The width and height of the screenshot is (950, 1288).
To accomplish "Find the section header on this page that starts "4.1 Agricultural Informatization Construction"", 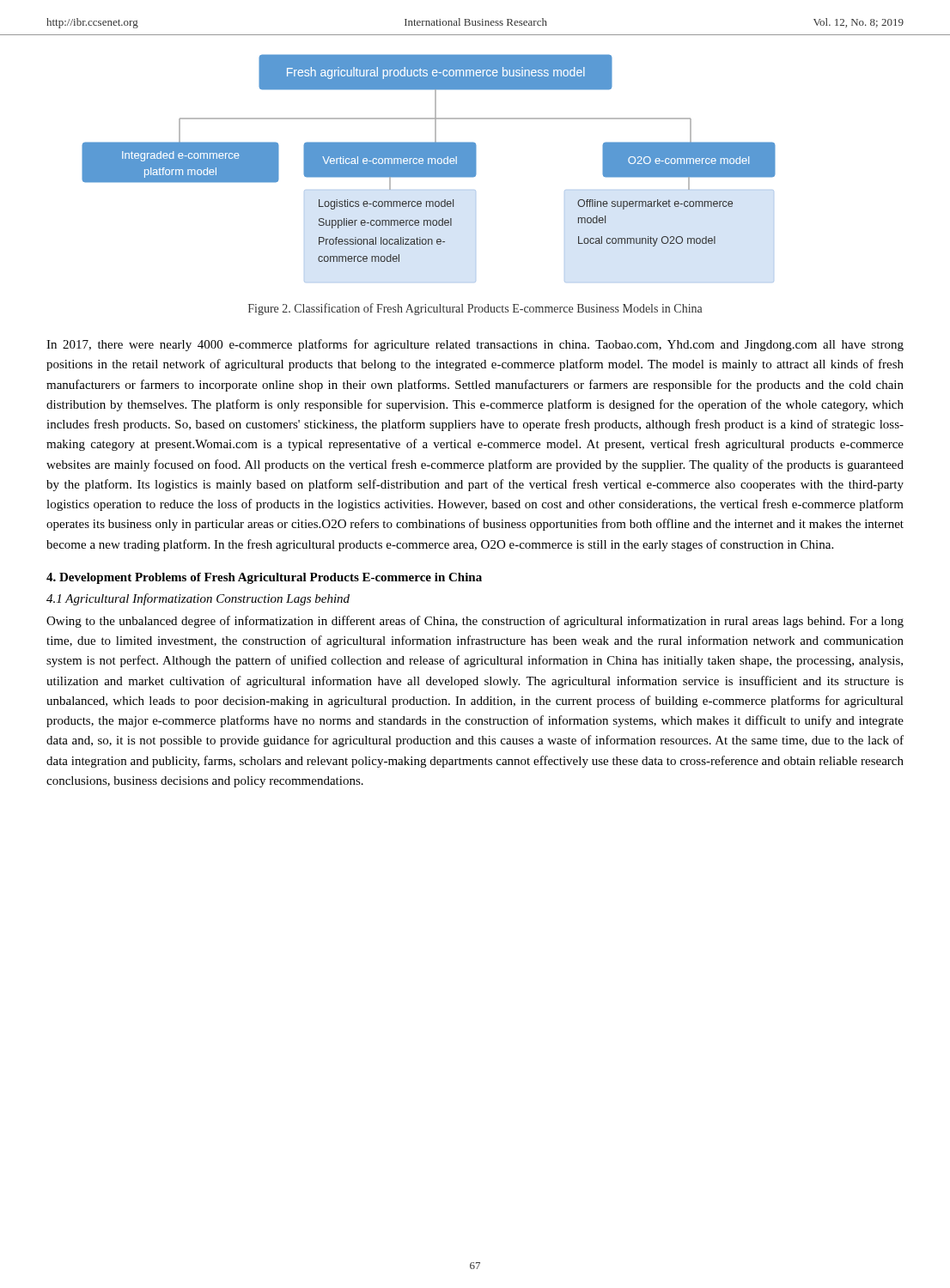I will tap(198, 598).
